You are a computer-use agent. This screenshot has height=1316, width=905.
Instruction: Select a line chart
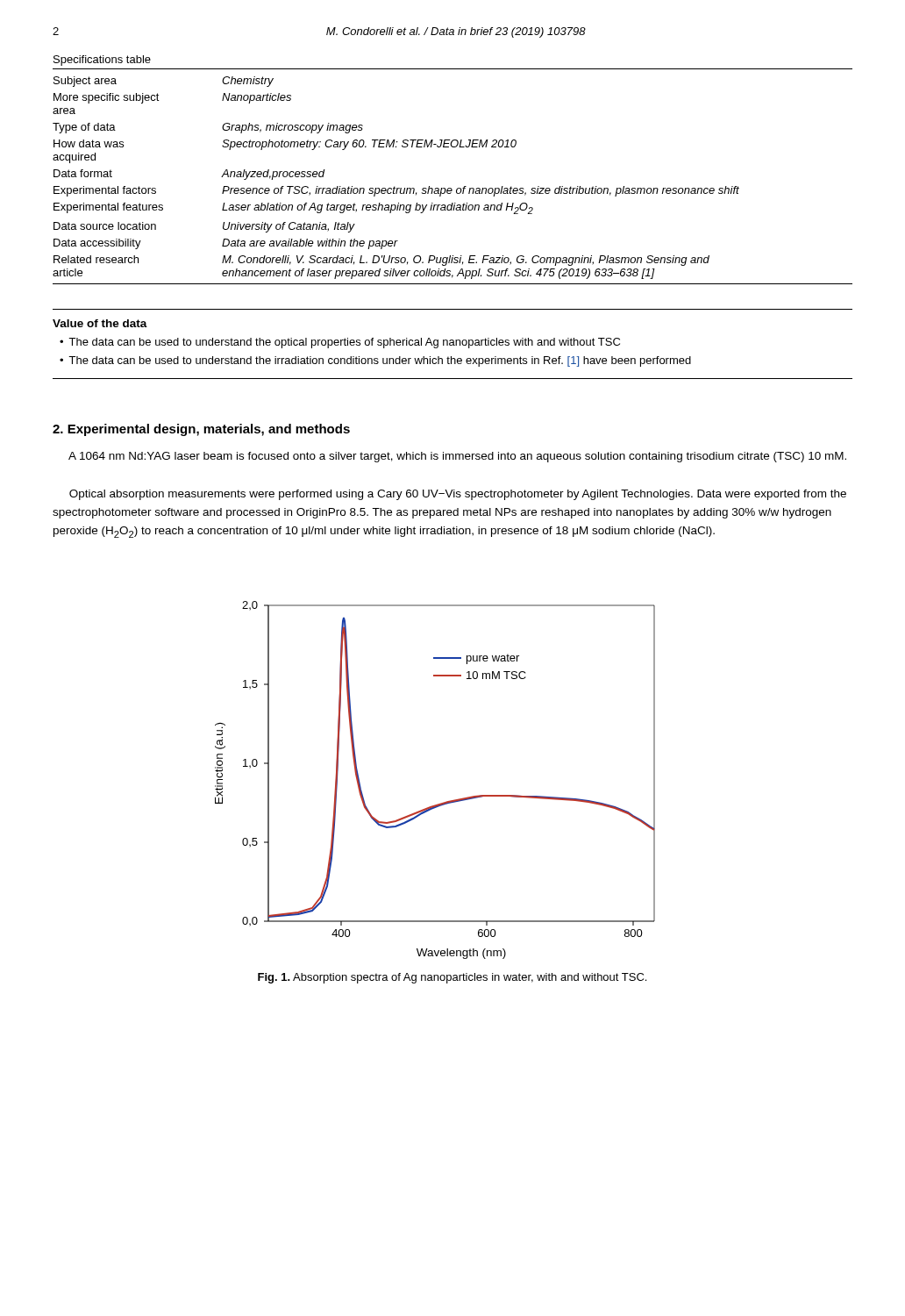click(452, 786)
